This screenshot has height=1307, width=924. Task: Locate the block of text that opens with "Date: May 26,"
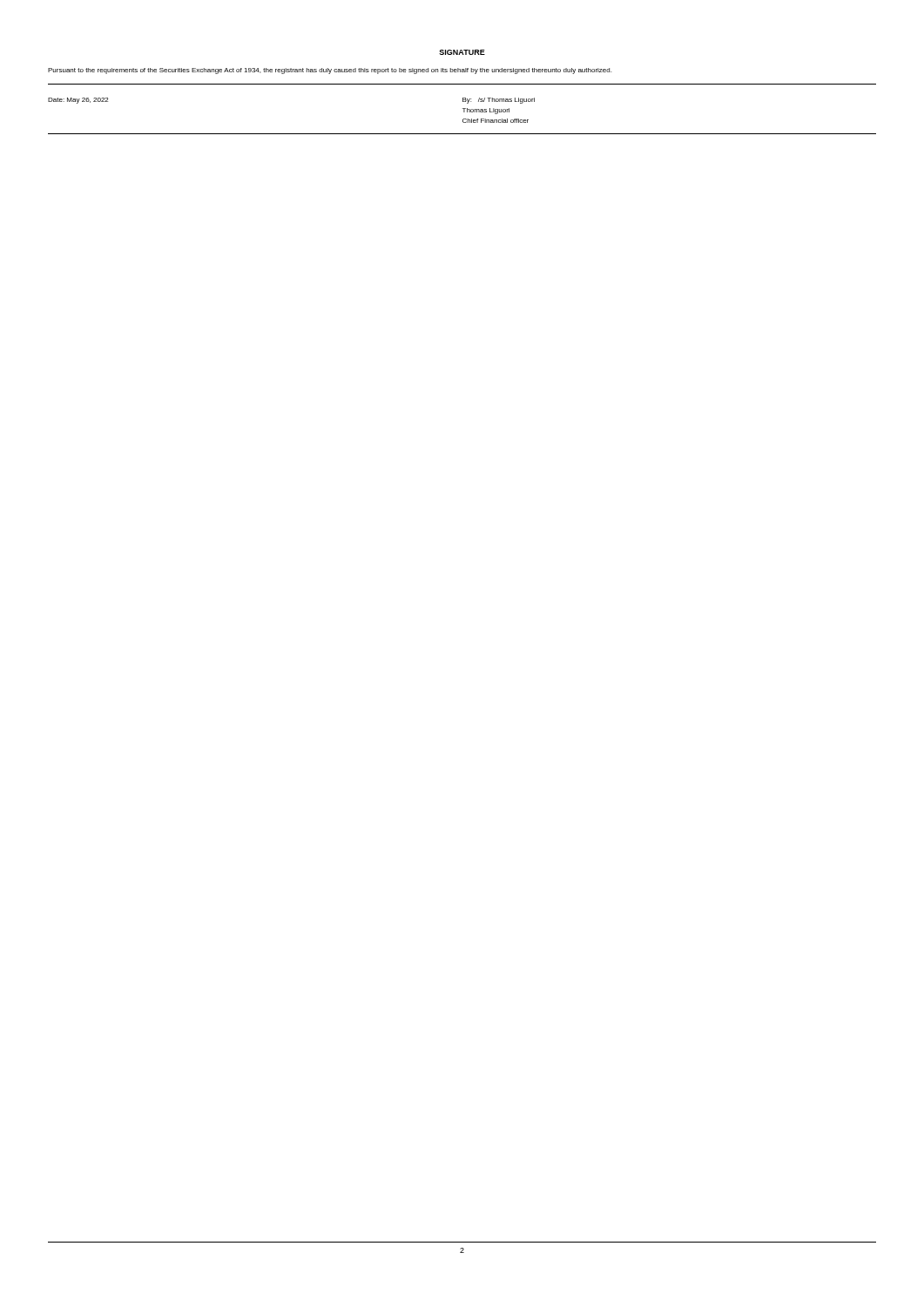point(78,100)
